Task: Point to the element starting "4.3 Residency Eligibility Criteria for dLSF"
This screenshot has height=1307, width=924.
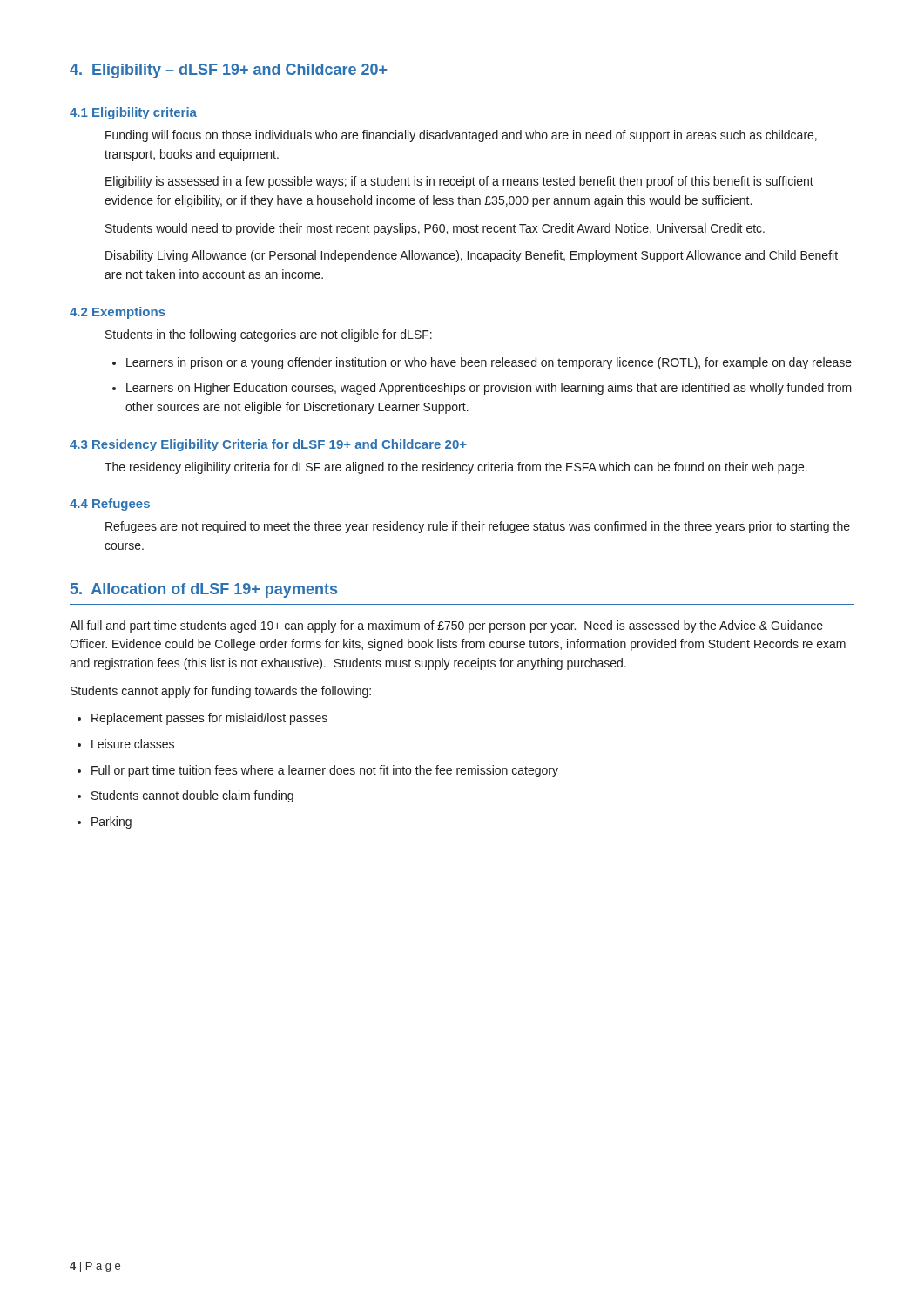Action: pyautogui.click(x=462, y=444)
